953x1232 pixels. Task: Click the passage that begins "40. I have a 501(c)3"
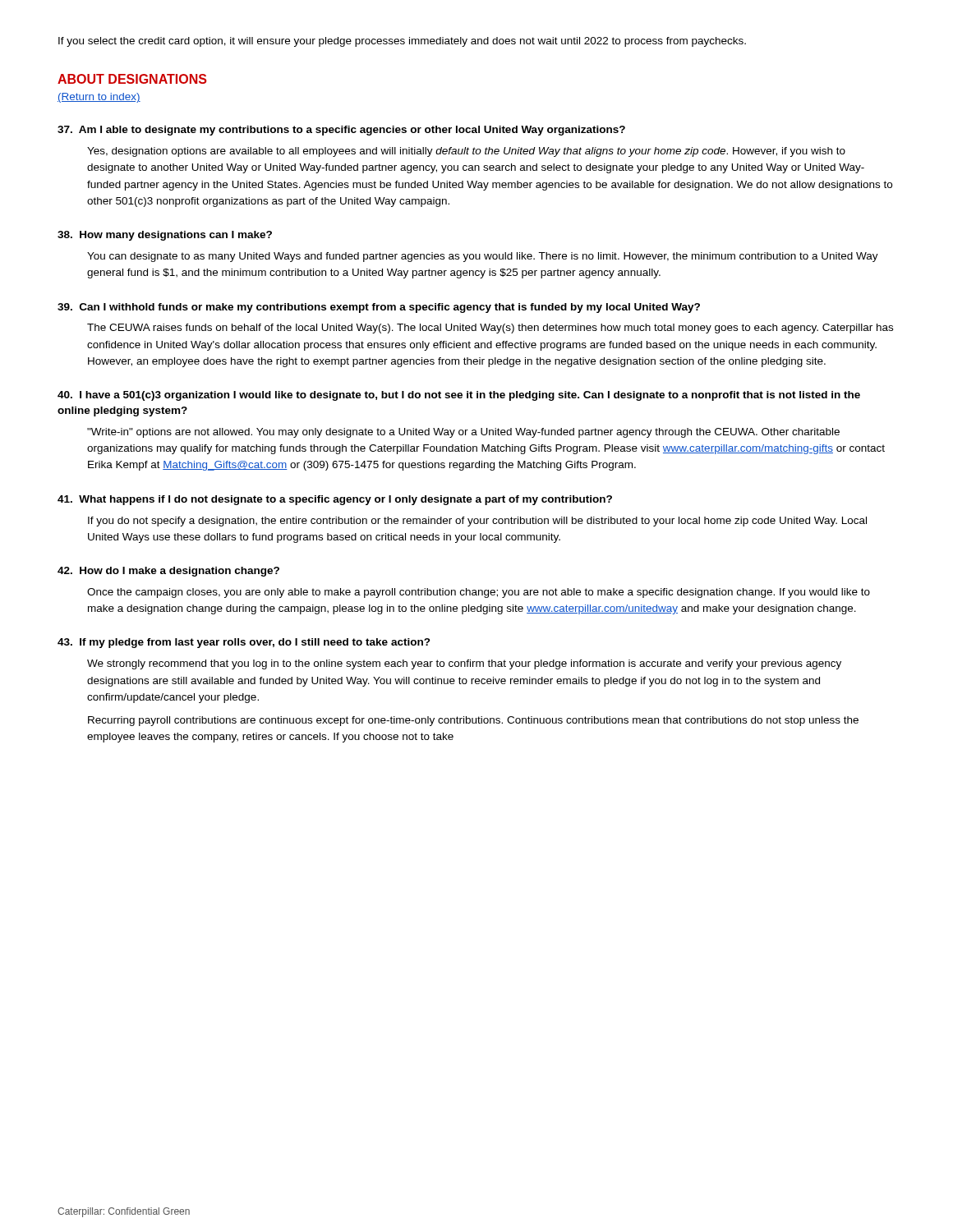pos(476,431)
